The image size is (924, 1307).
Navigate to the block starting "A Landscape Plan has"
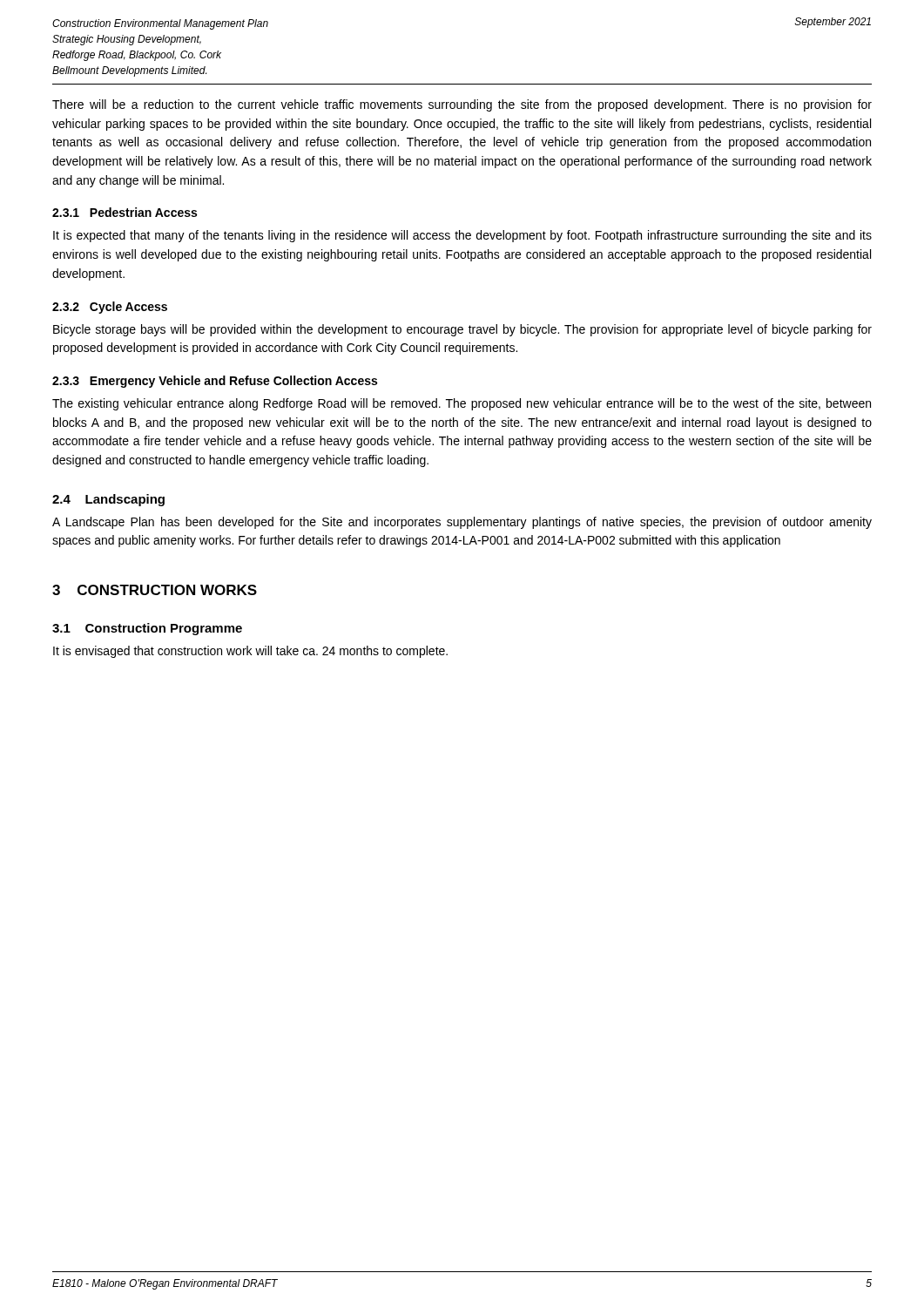click(462, 531)
